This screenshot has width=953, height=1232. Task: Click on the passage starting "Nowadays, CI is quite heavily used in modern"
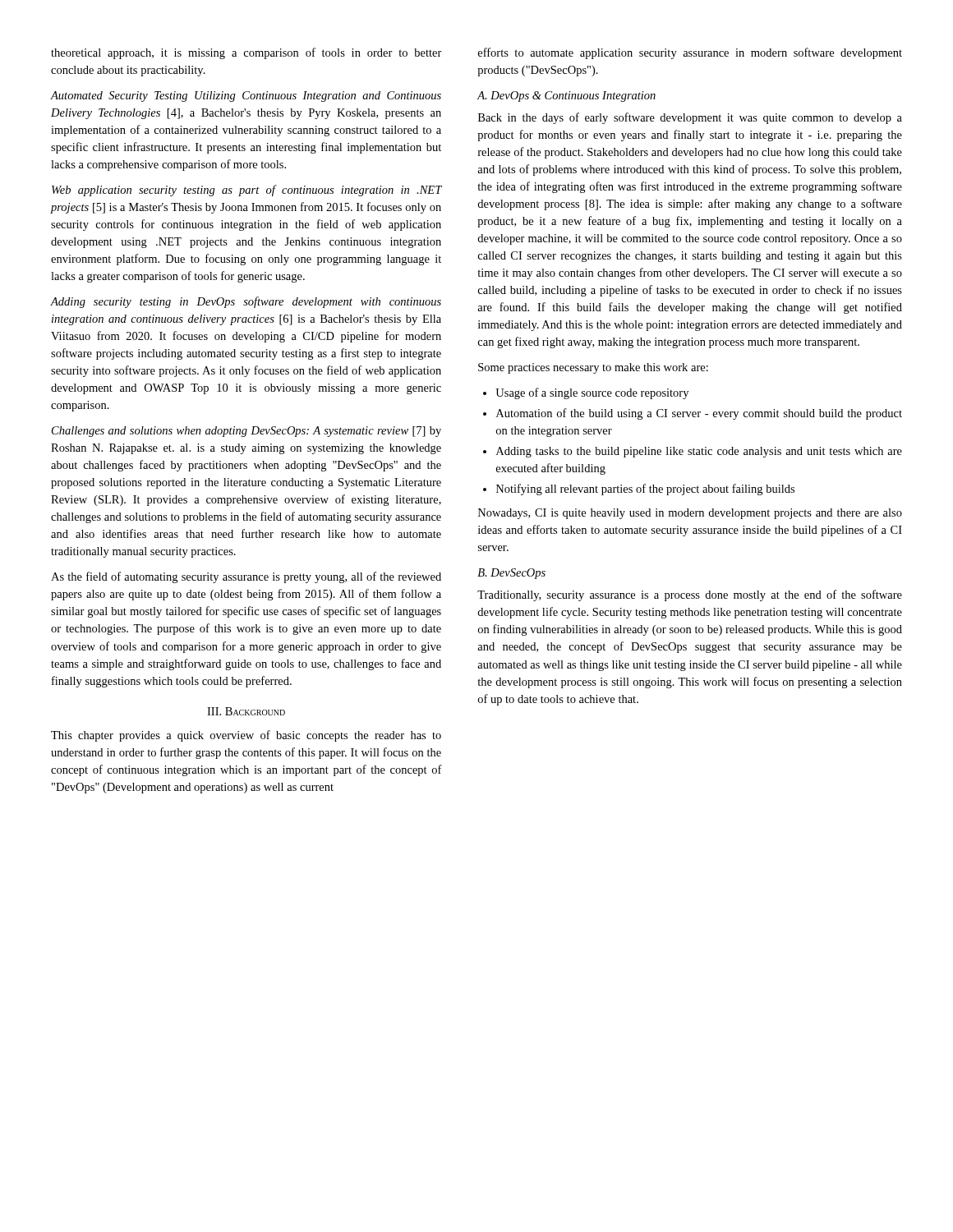point(690,530)
